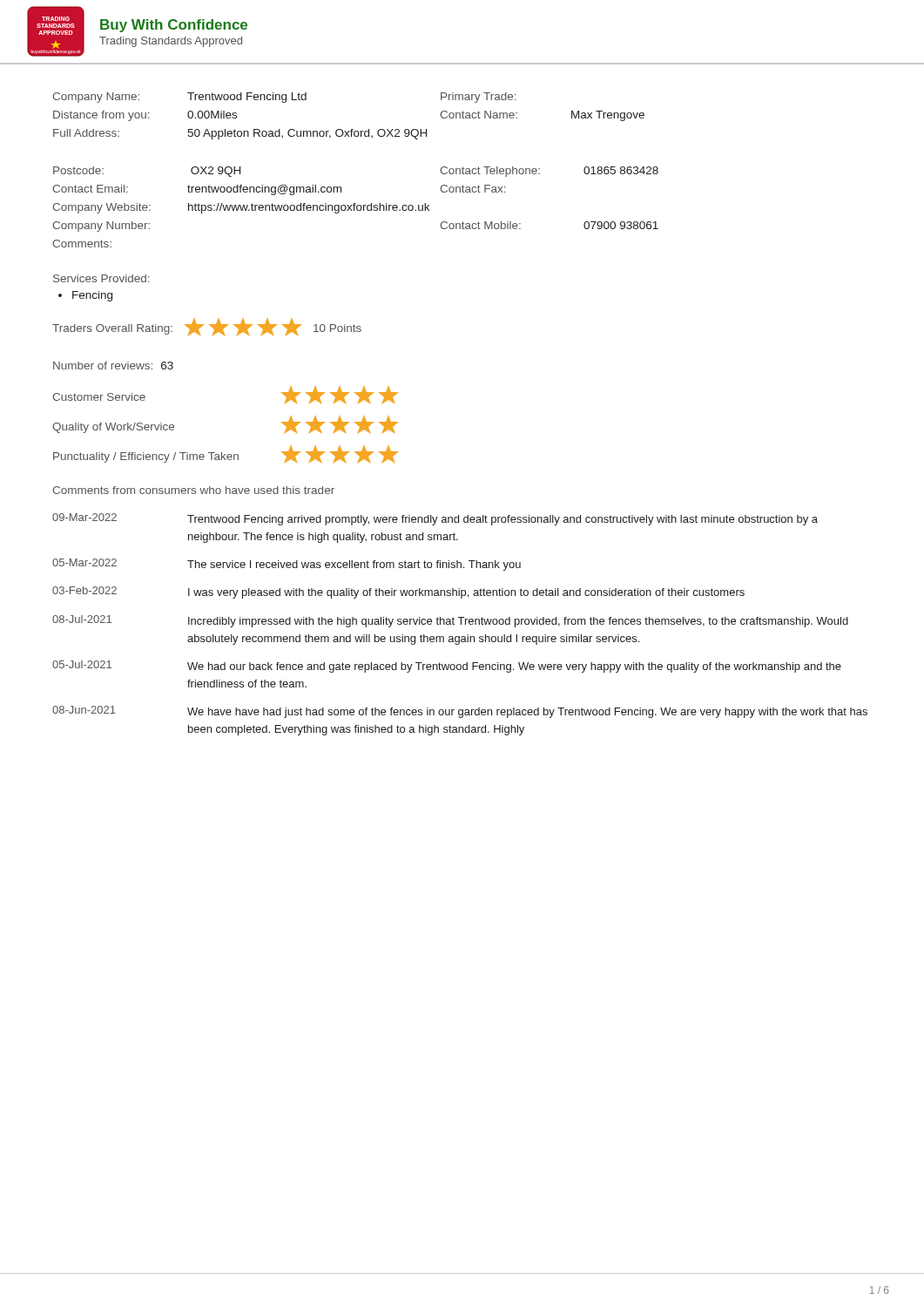
Task: Click the passage that begins "Comments from consumers who have used this"
Action: tap(193, 490)
